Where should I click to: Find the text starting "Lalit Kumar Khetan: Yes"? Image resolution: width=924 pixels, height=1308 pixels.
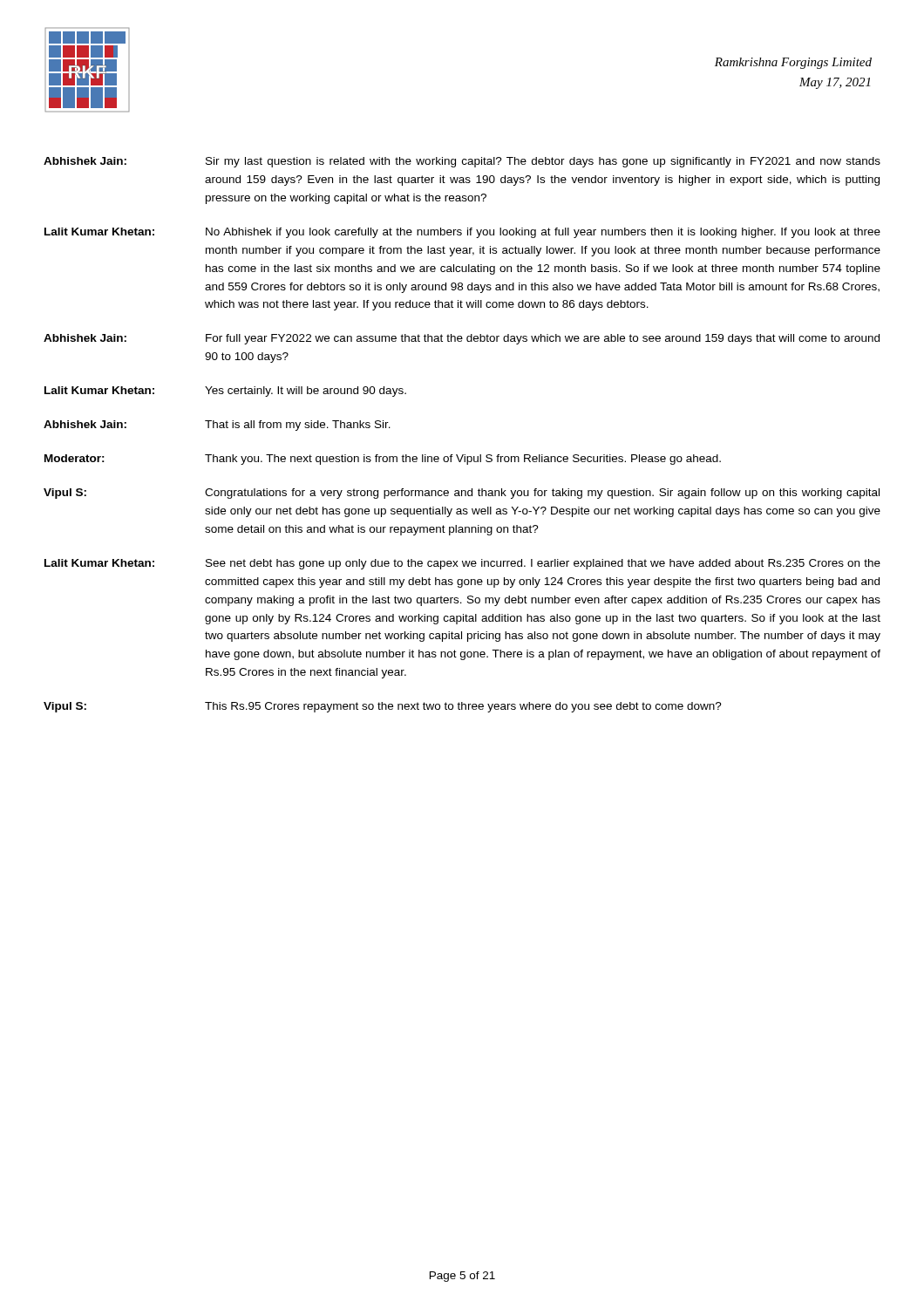(x=225, y=392)
